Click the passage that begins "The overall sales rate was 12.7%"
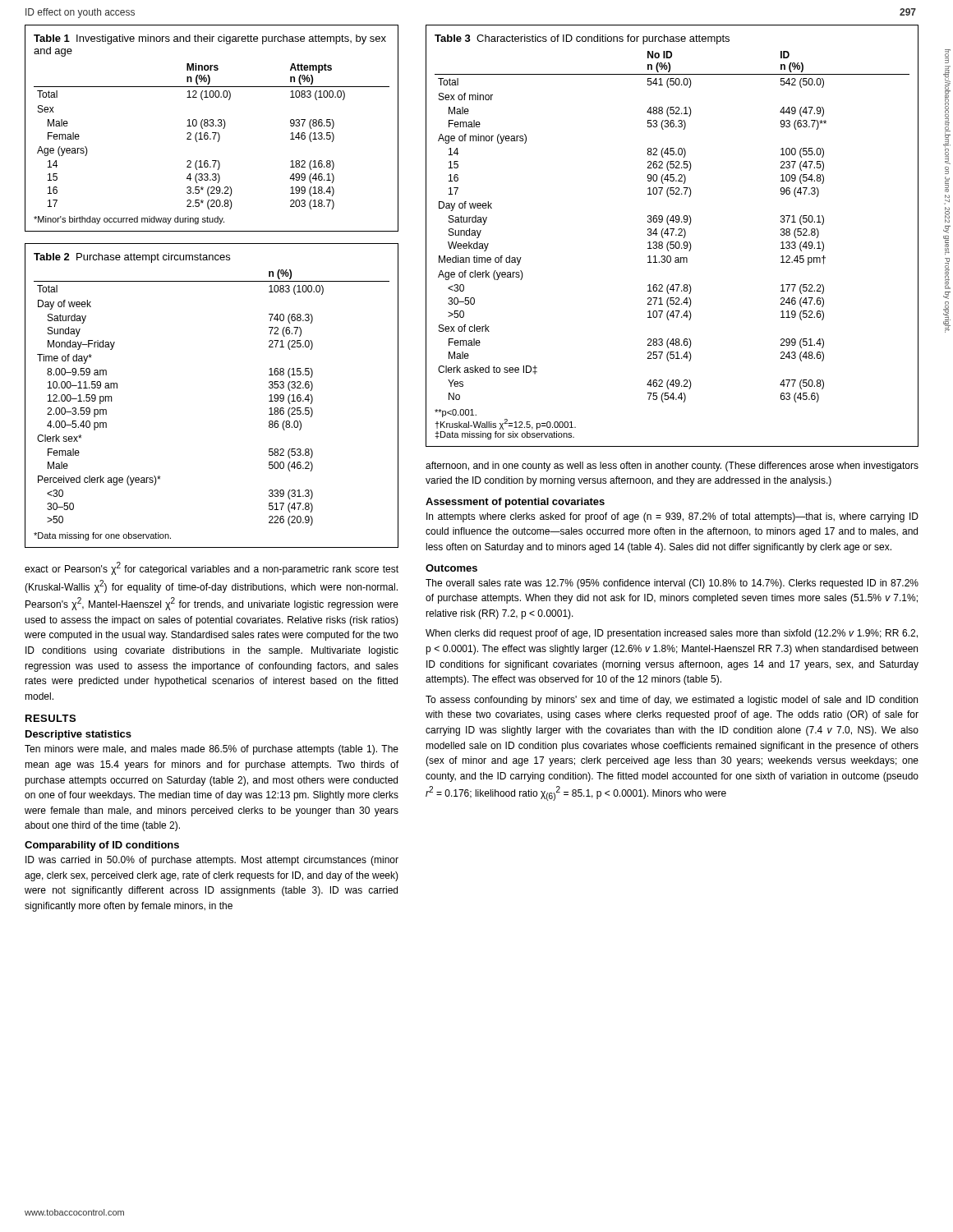The image size is (953, 1232). pyautogui.click(x=672, y=598)
